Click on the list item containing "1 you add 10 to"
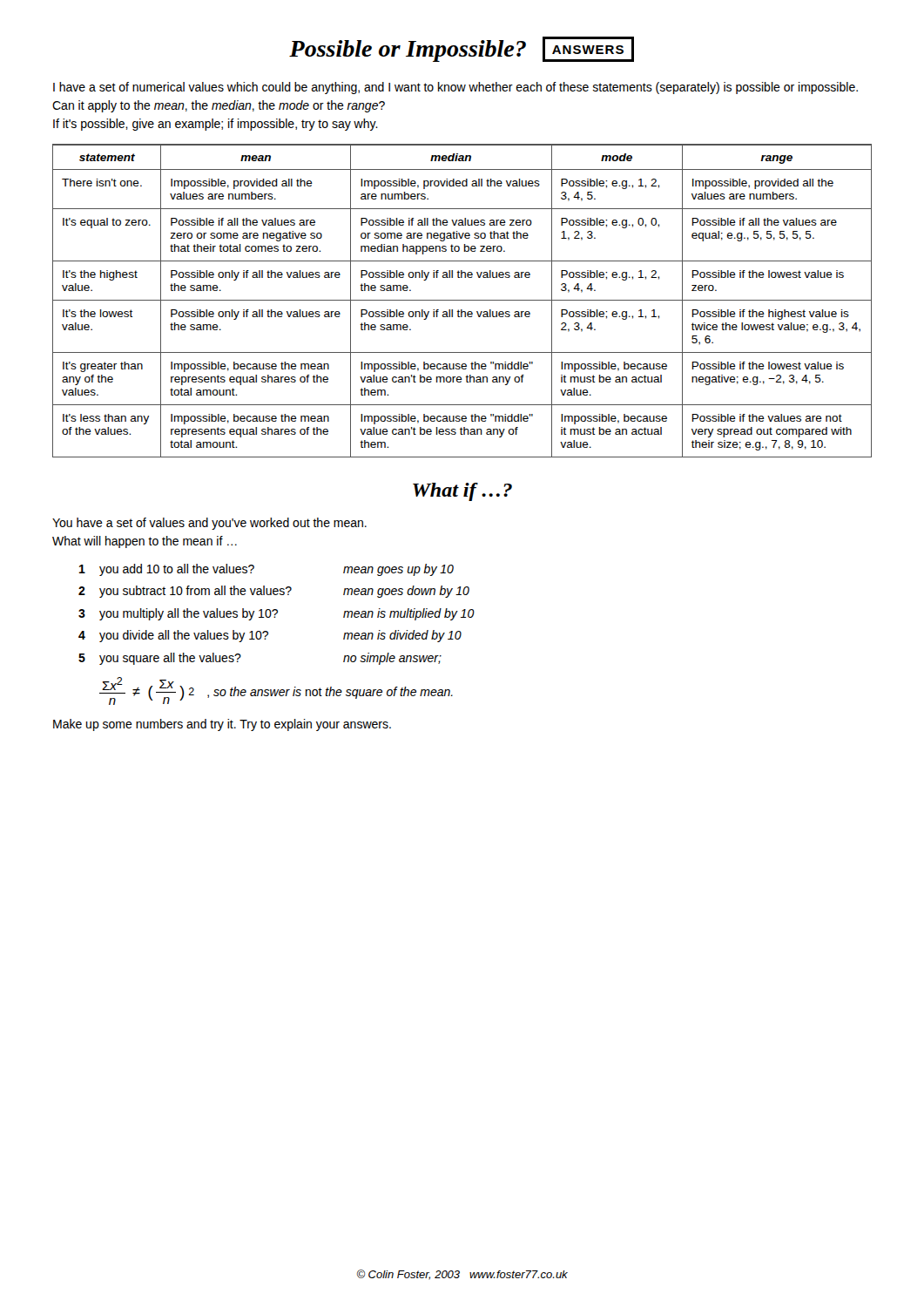The image size is (924, 1307). pos(181,569)
